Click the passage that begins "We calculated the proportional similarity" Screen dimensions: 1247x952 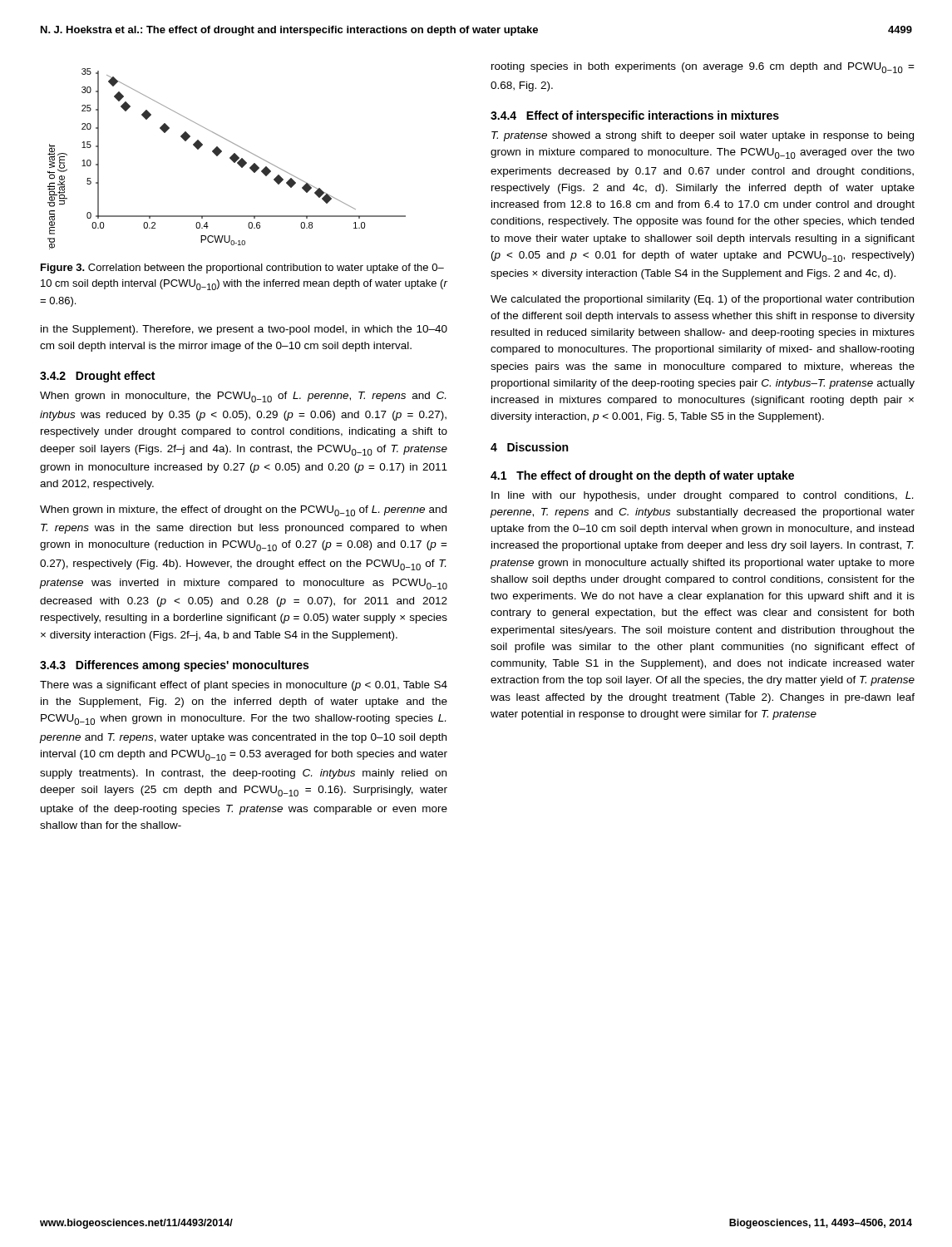pyautogui.click(x=703, y=358)
